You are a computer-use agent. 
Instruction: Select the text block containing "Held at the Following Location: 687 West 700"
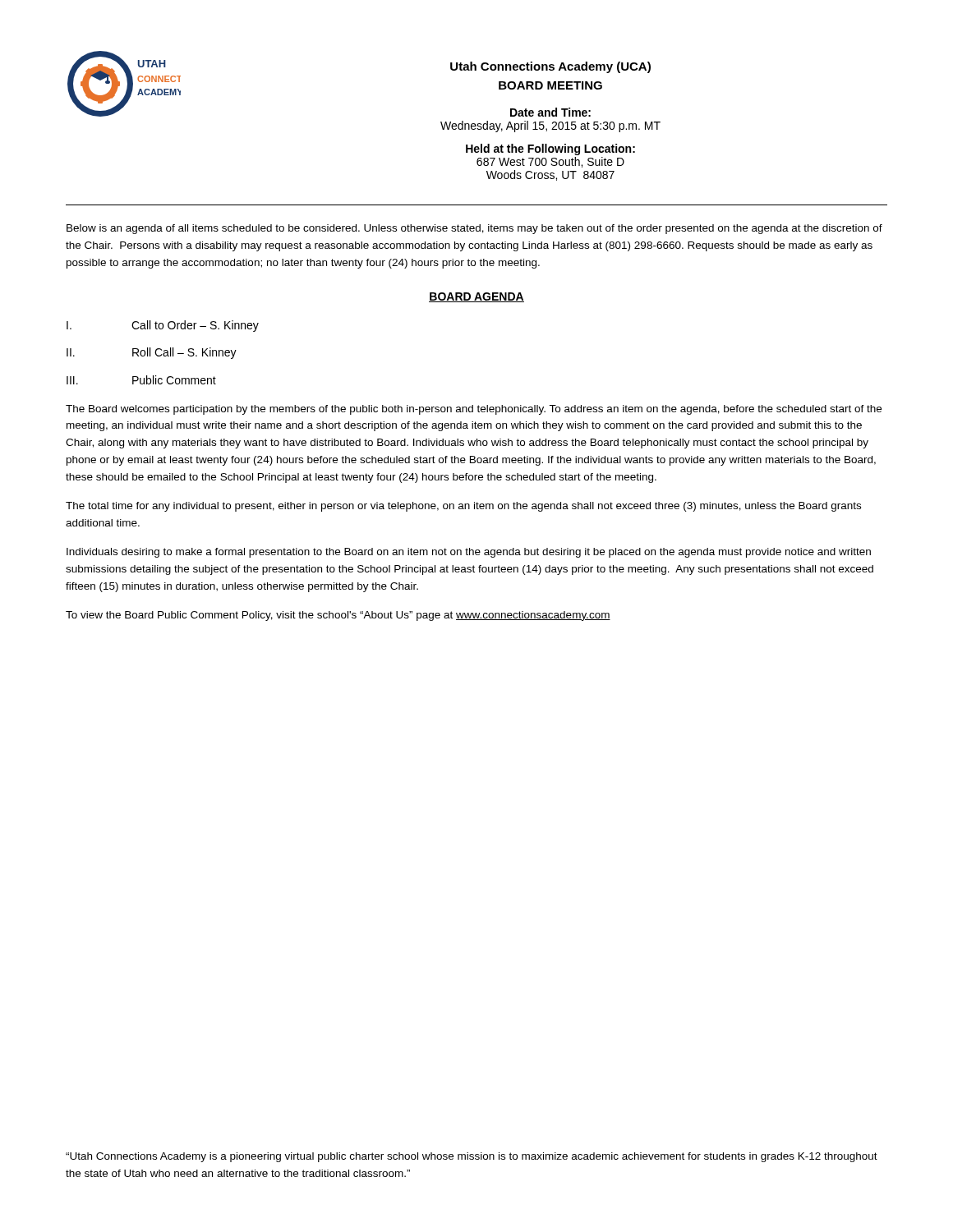pyautogui.click(x=550, y=162)
